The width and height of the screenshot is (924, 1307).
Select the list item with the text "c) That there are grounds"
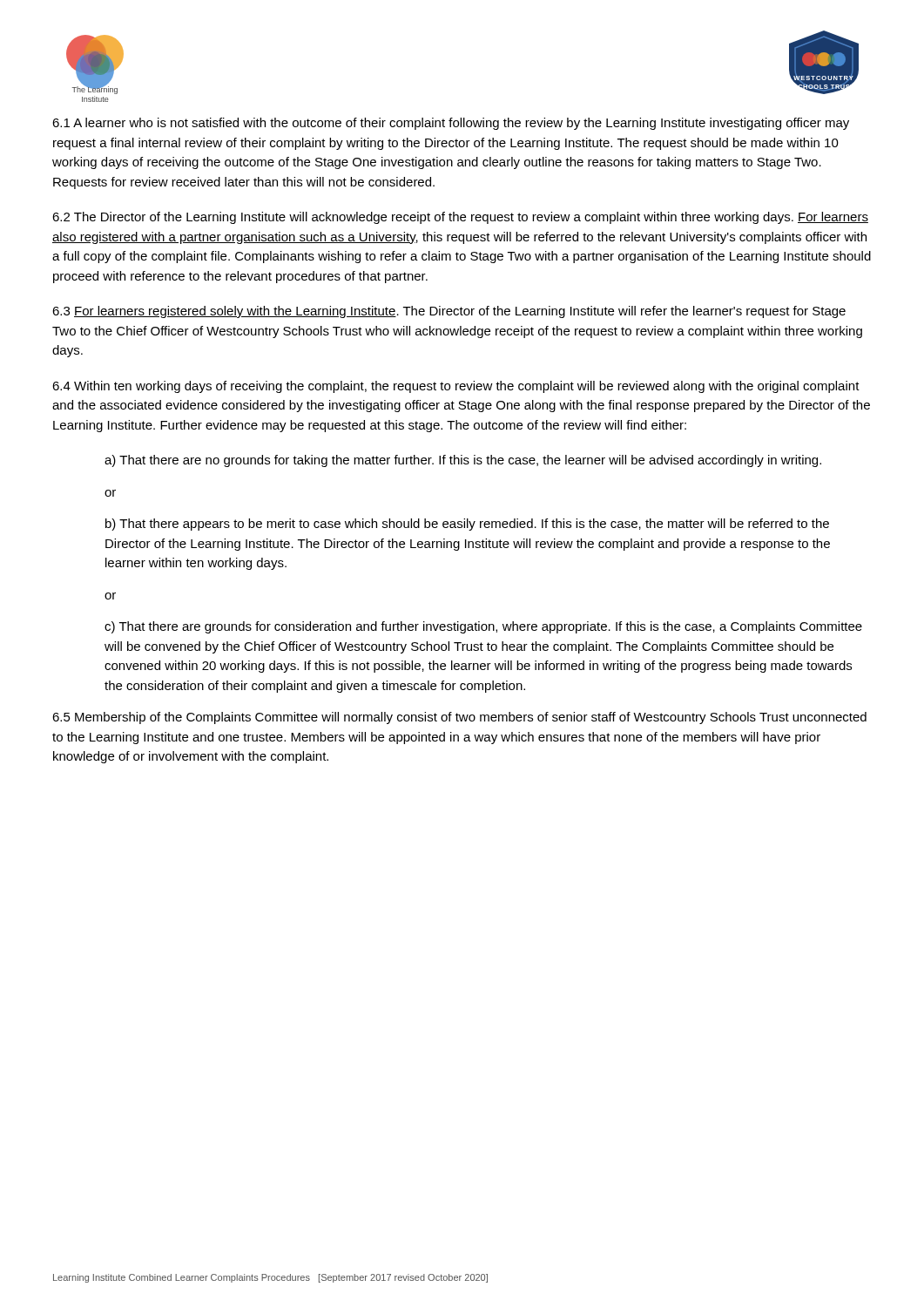click(x=483, y=655)
